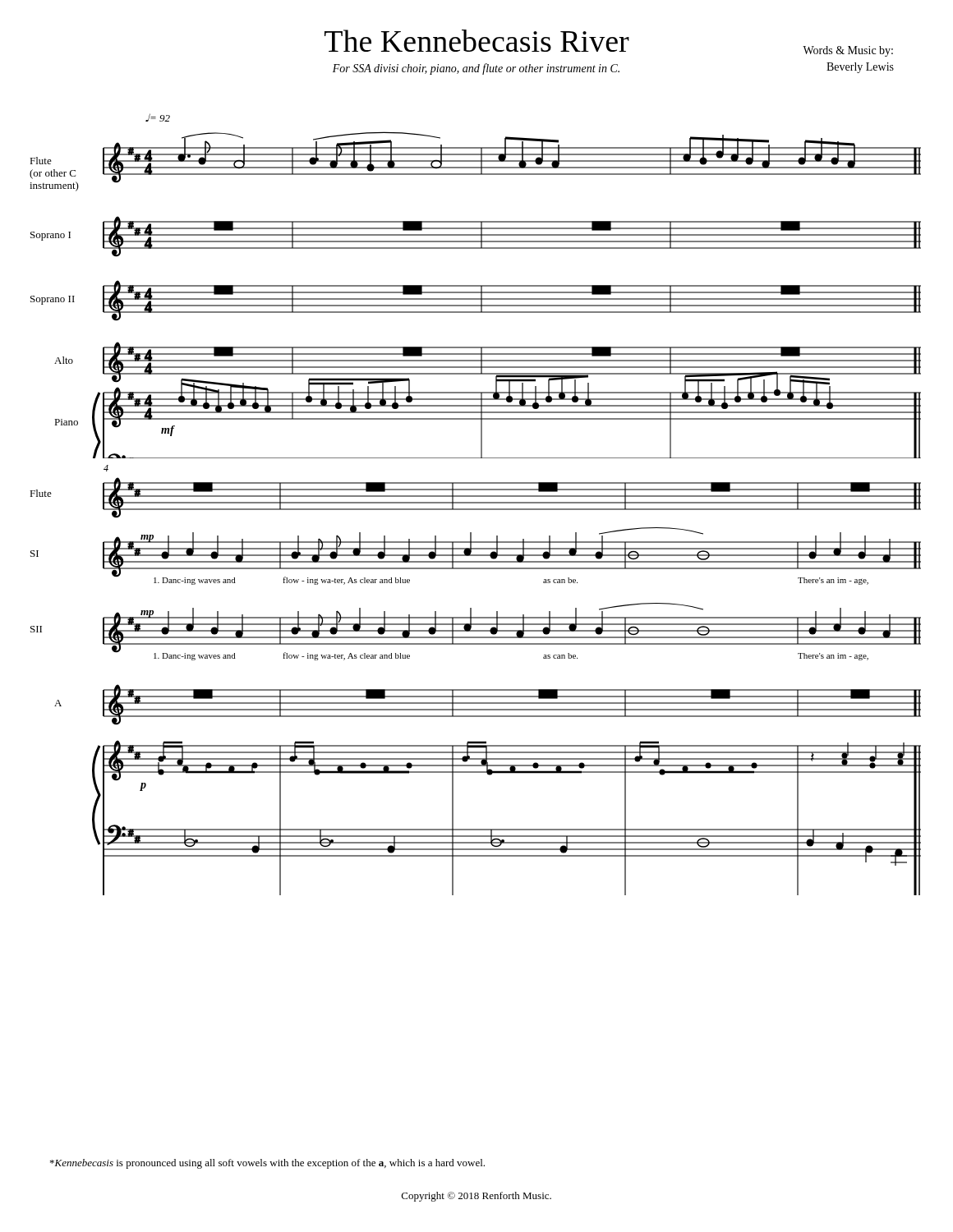
Task: Locate the text containing "Words & Music by:Beverly Lewis"
Action: click(x=848, y=59)
